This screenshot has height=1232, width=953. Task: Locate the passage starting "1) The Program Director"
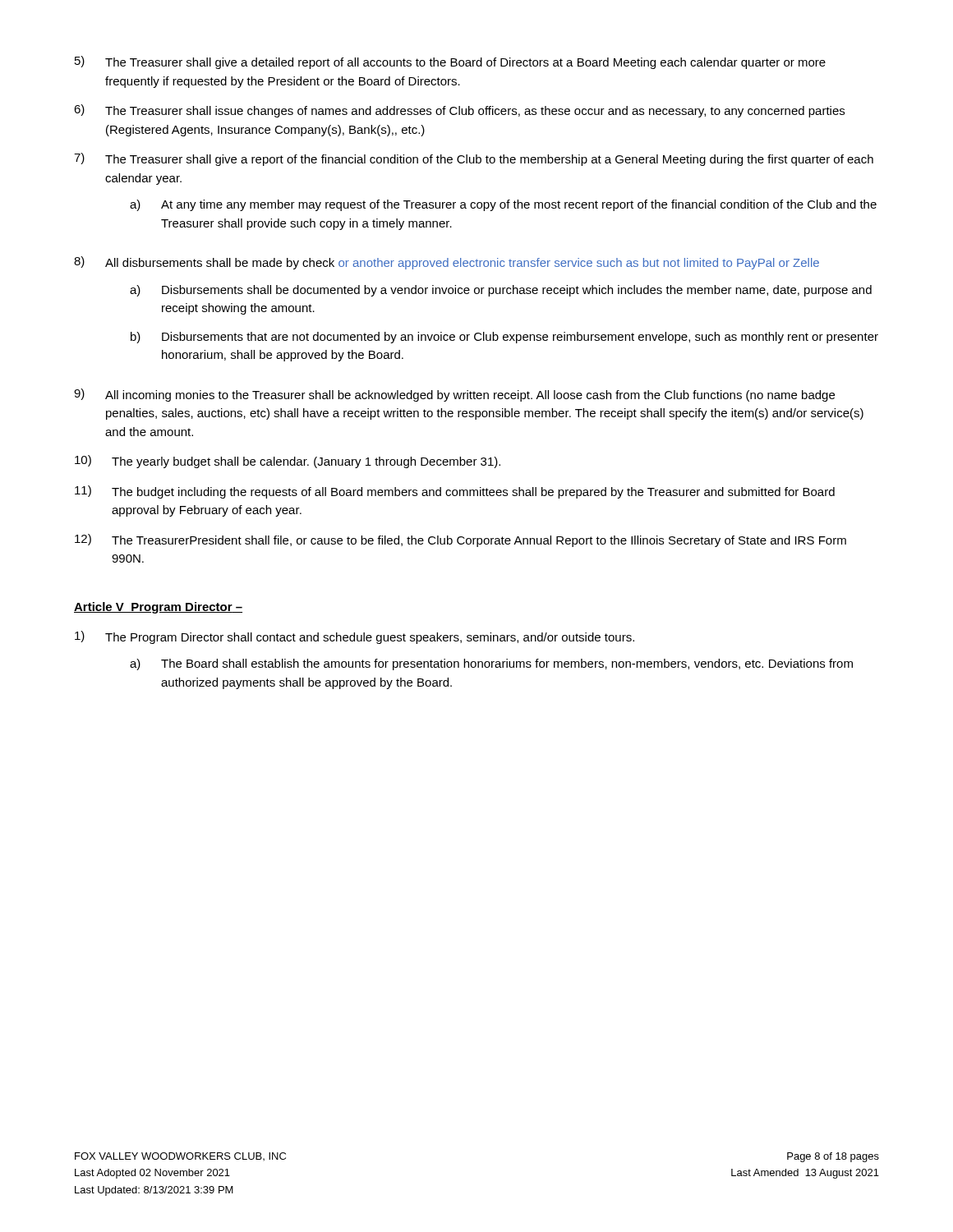(x=476, y=665)
